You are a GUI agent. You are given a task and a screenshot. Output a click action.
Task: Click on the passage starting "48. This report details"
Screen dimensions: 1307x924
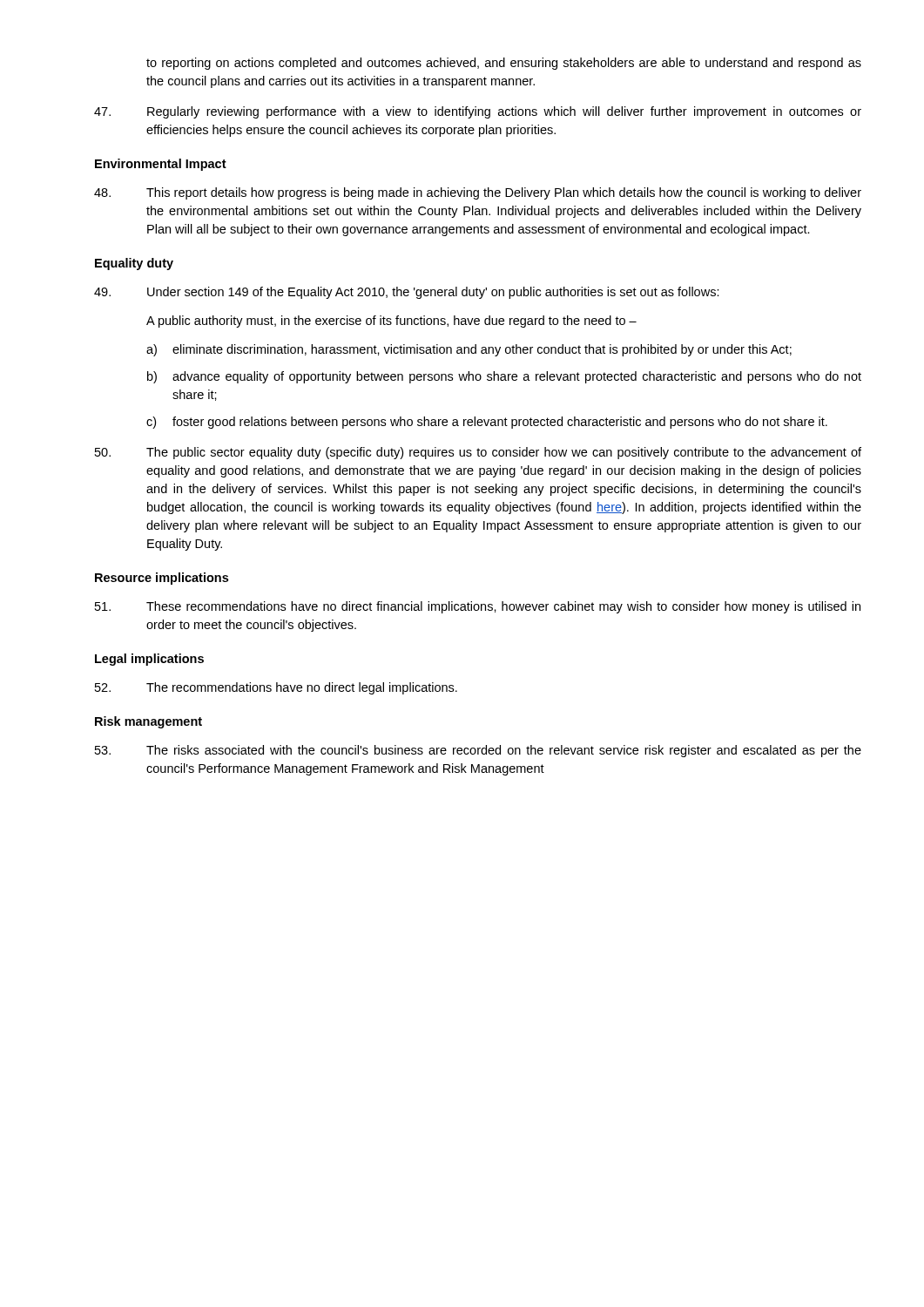pos(478,211)
